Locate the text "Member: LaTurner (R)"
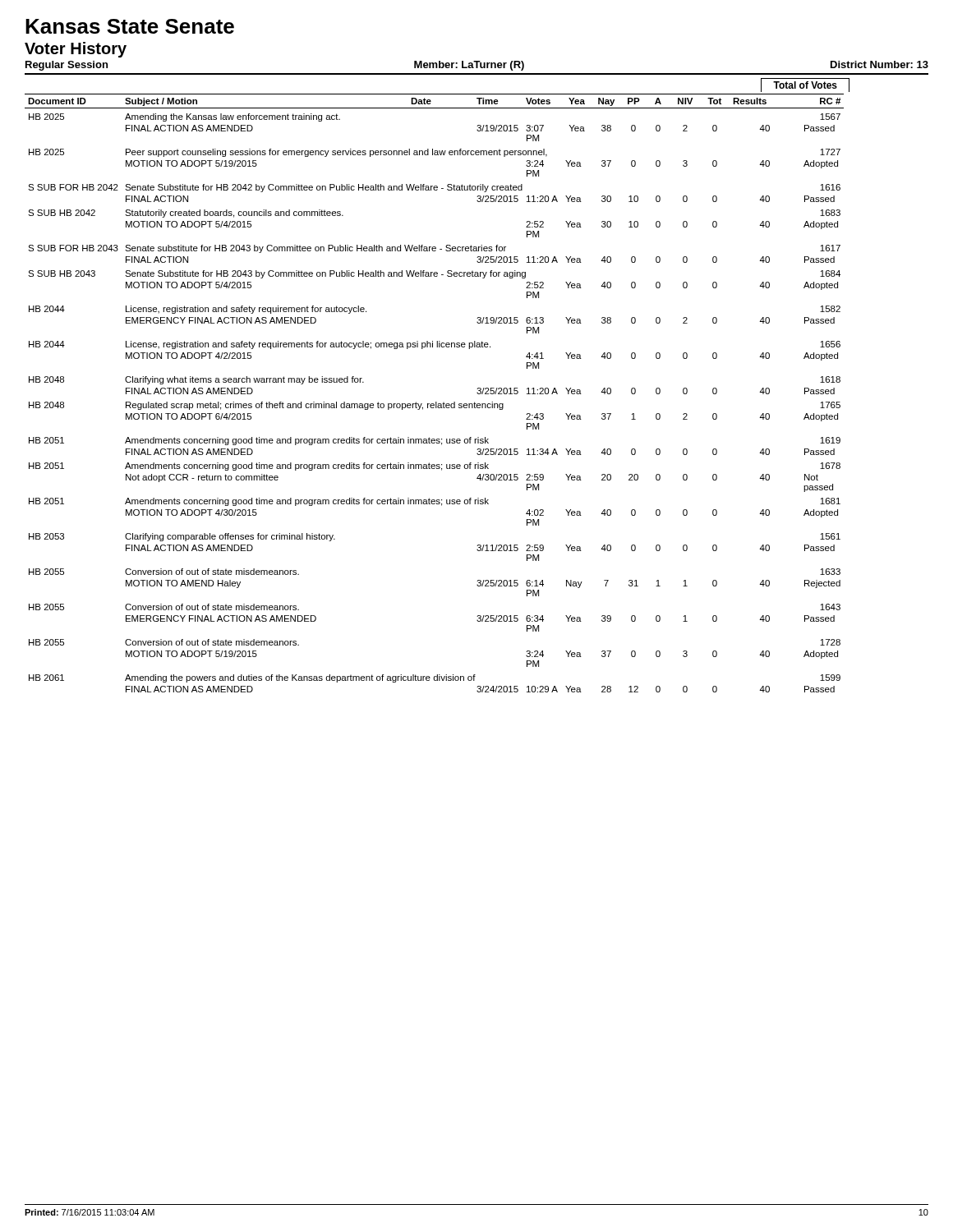Screen dimensions: 1232x953 [x=469, y=64]
